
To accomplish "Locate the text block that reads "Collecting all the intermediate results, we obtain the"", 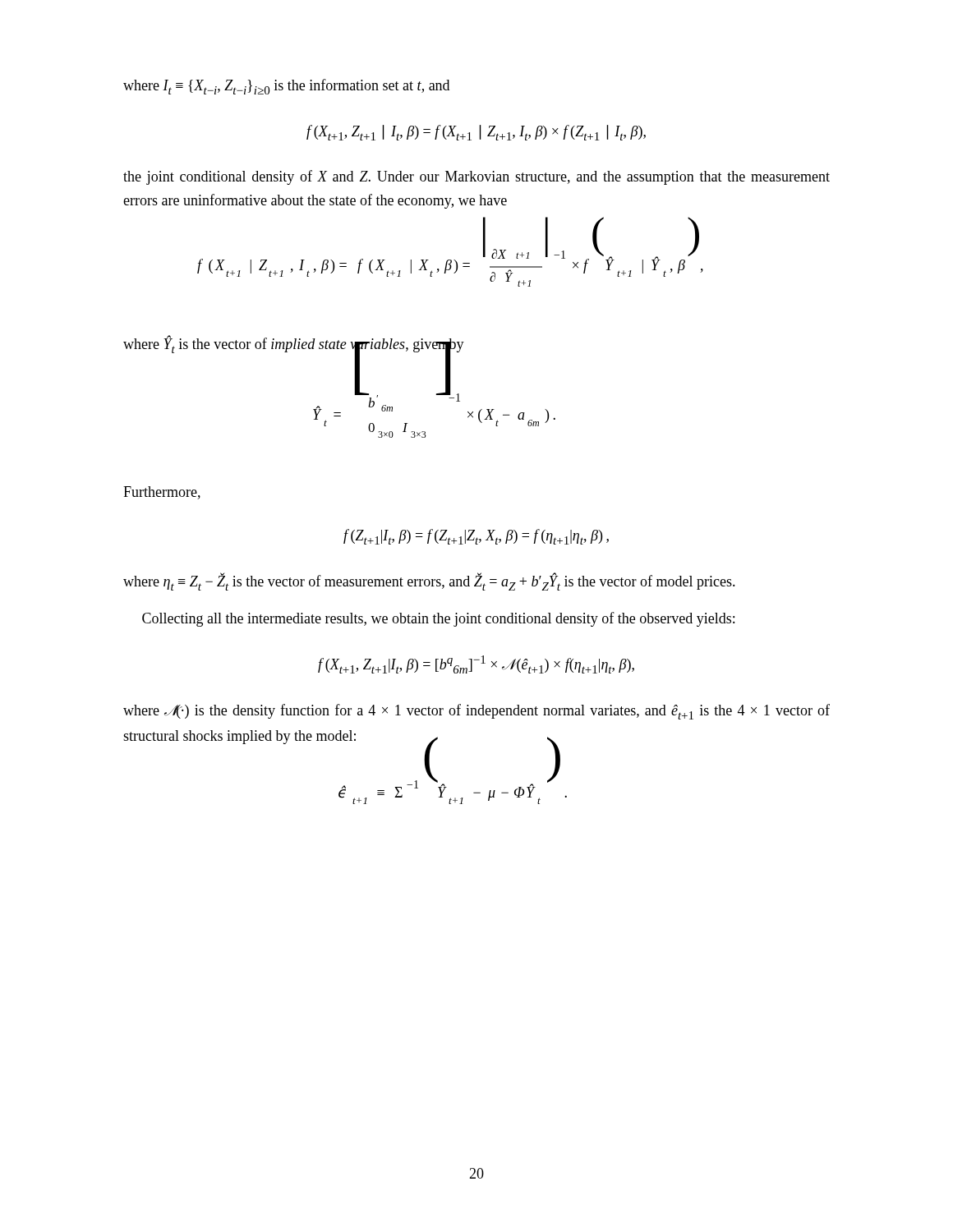I will (x=430, y=619).
